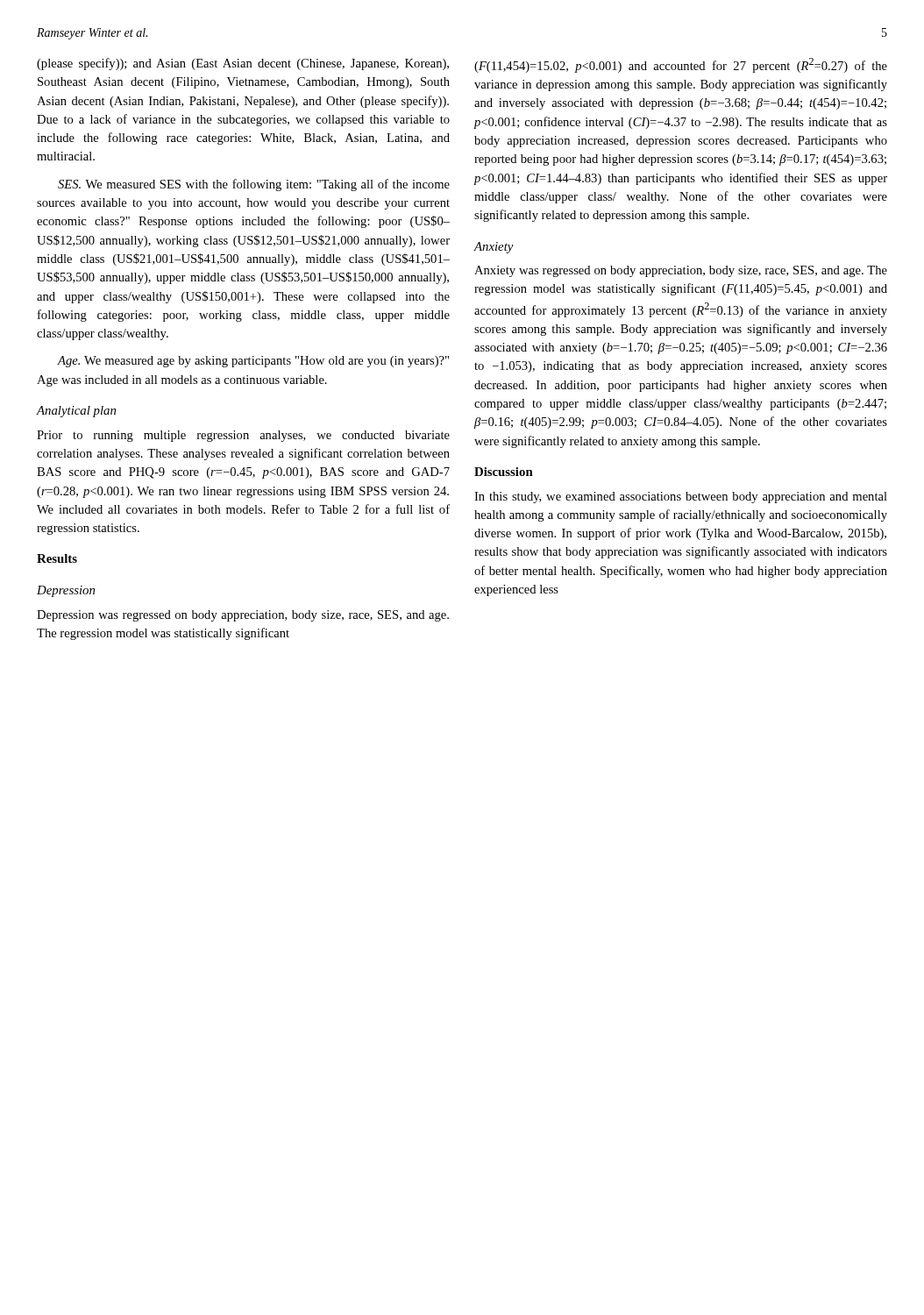The height and width of the screenshot is (1315, 924).
Task: Select the text block starting "Depression was regressed on body appreciation, body"
Action: coord(243,624)
